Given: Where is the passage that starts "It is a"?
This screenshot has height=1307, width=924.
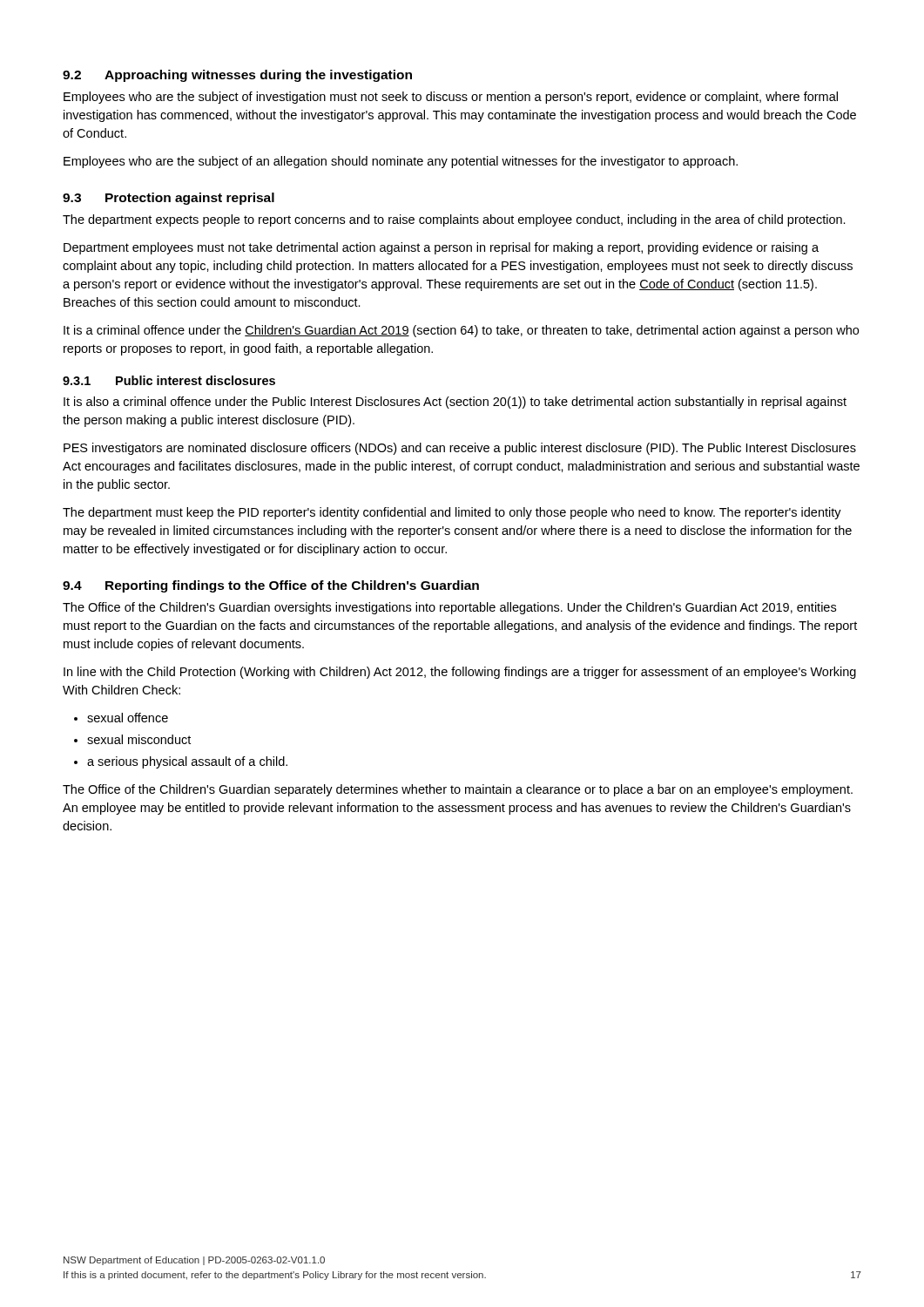Looking at the screenshot, I should tap(462, 340).
